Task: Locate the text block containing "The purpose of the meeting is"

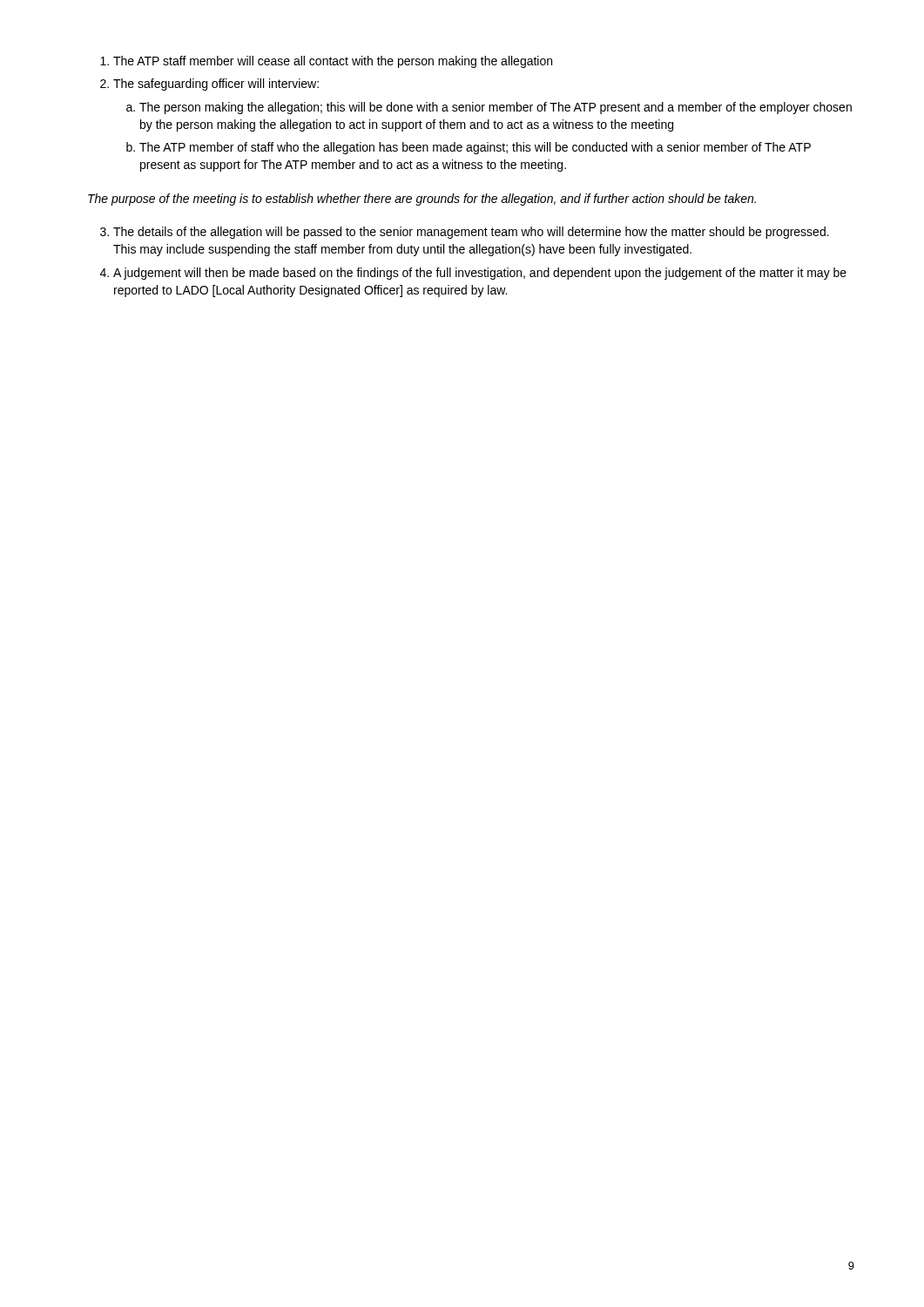Action: [422, 198]
